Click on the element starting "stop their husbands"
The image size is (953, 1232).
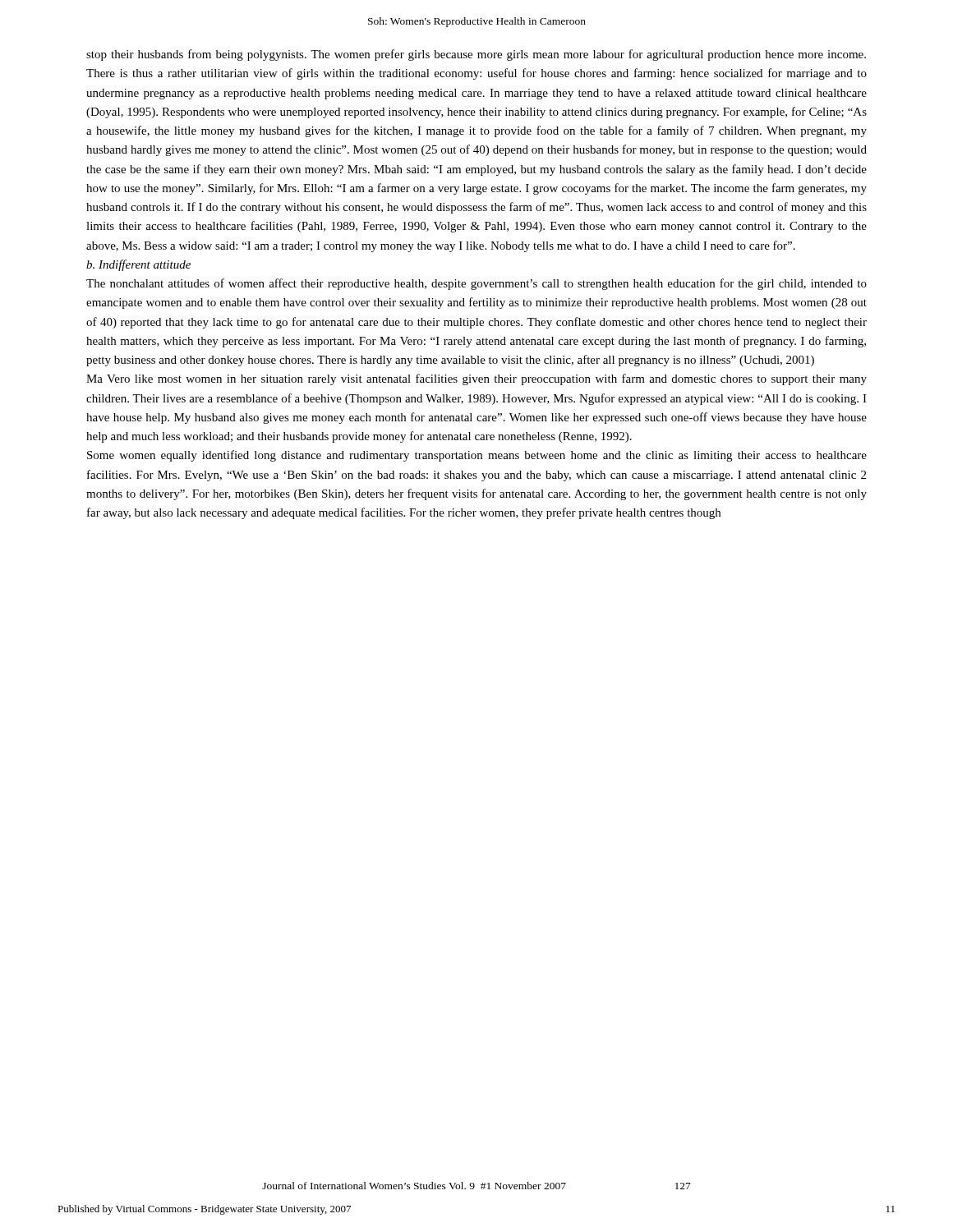coord(476,284)
